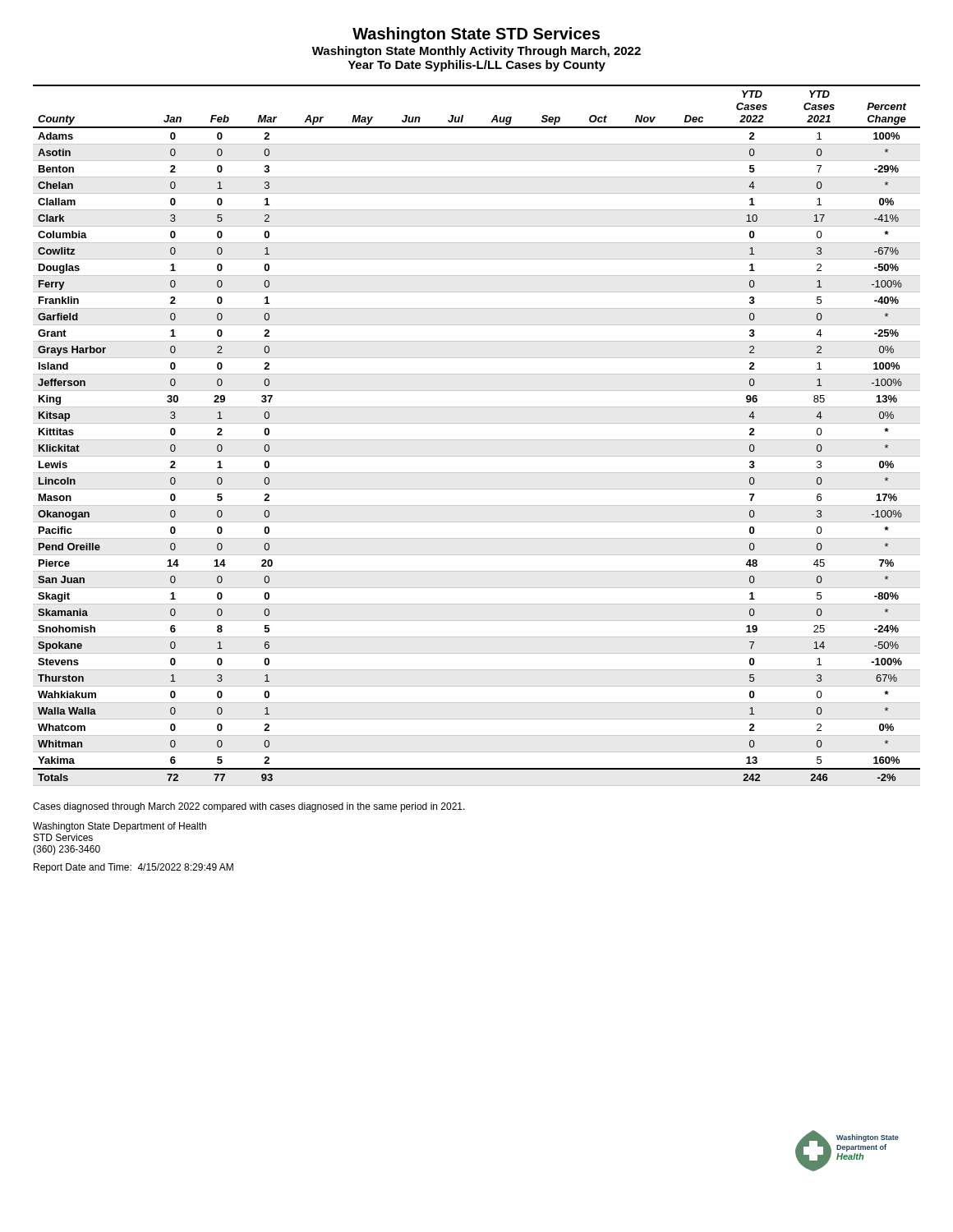Click on the element starting "Cases diagnosed through March 2022 compared with"

click(x=249, y=807)
